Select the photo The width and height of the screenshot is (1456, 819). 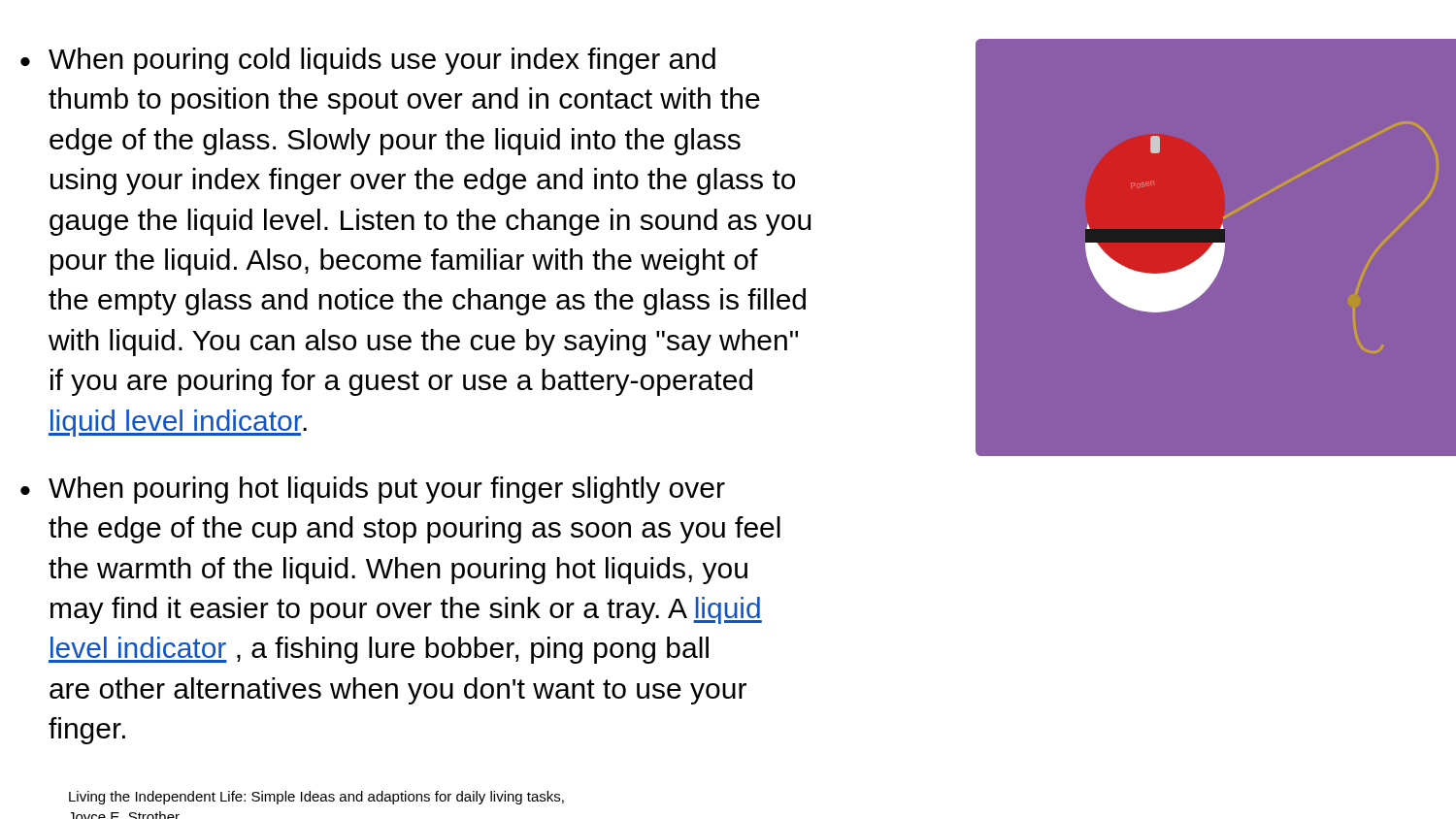(x=1216, y=247)
